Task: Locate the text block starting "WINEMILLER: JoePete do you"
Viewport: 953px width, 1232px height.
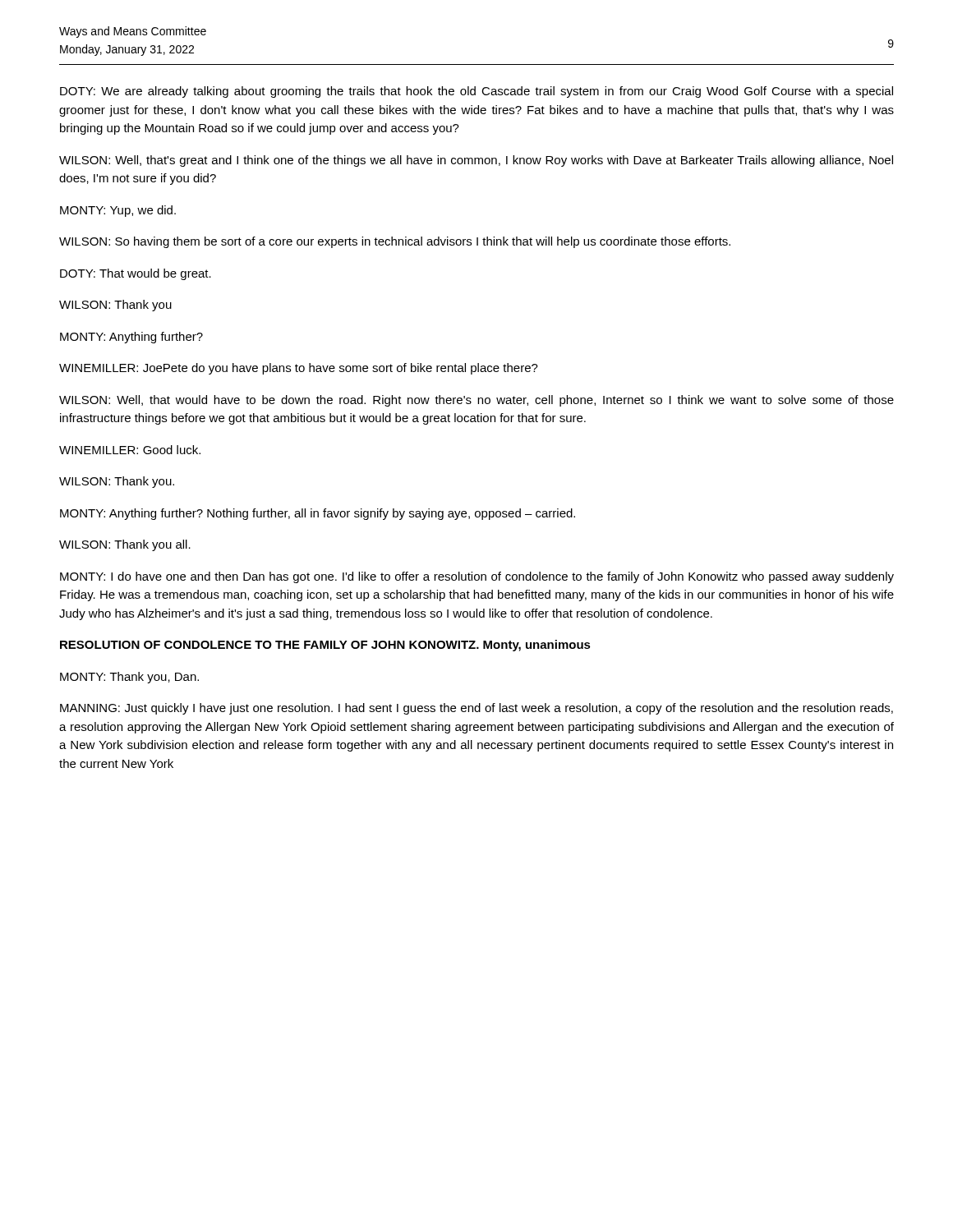Action: click(299, 368)
